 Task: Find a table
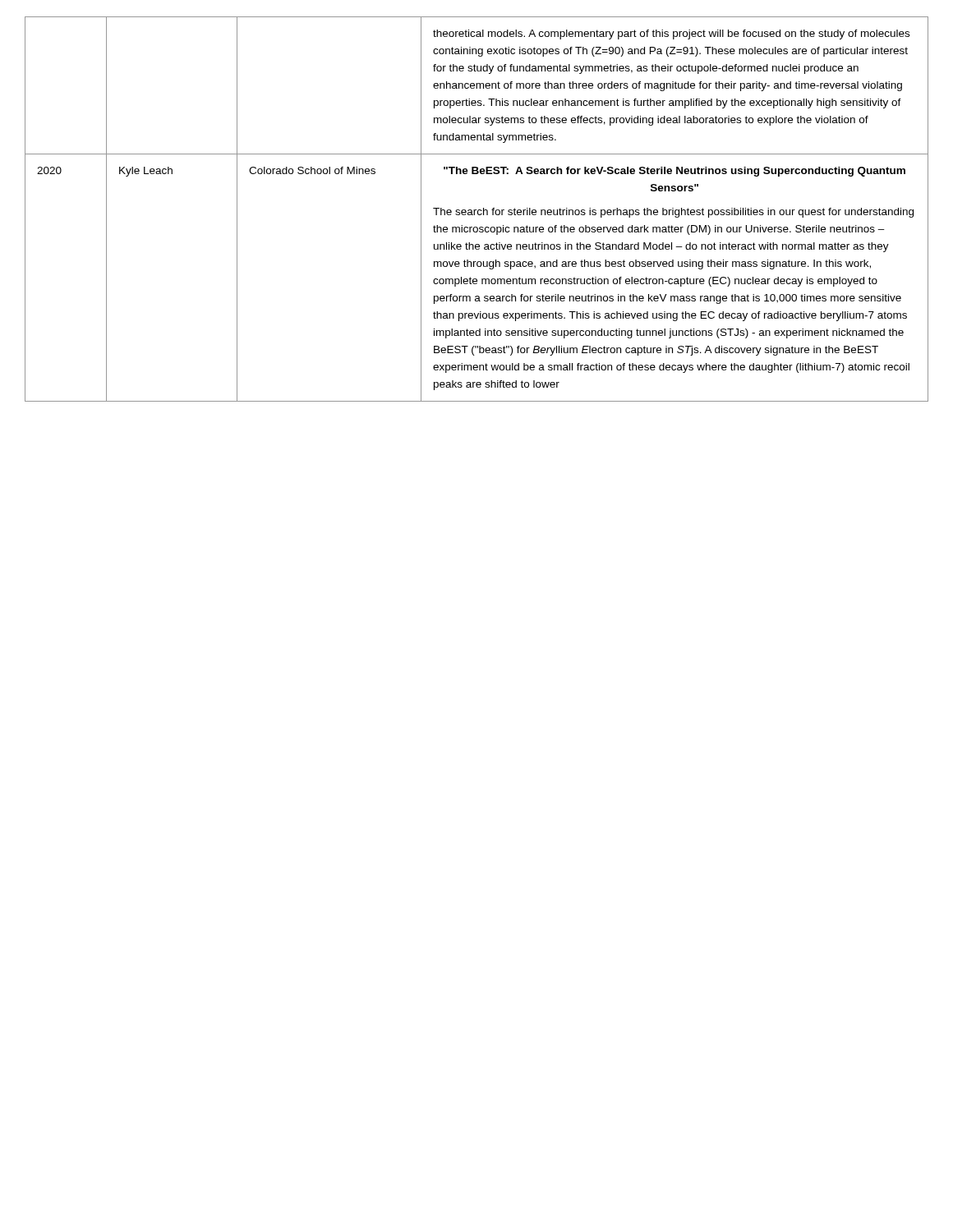coord(476,209)
